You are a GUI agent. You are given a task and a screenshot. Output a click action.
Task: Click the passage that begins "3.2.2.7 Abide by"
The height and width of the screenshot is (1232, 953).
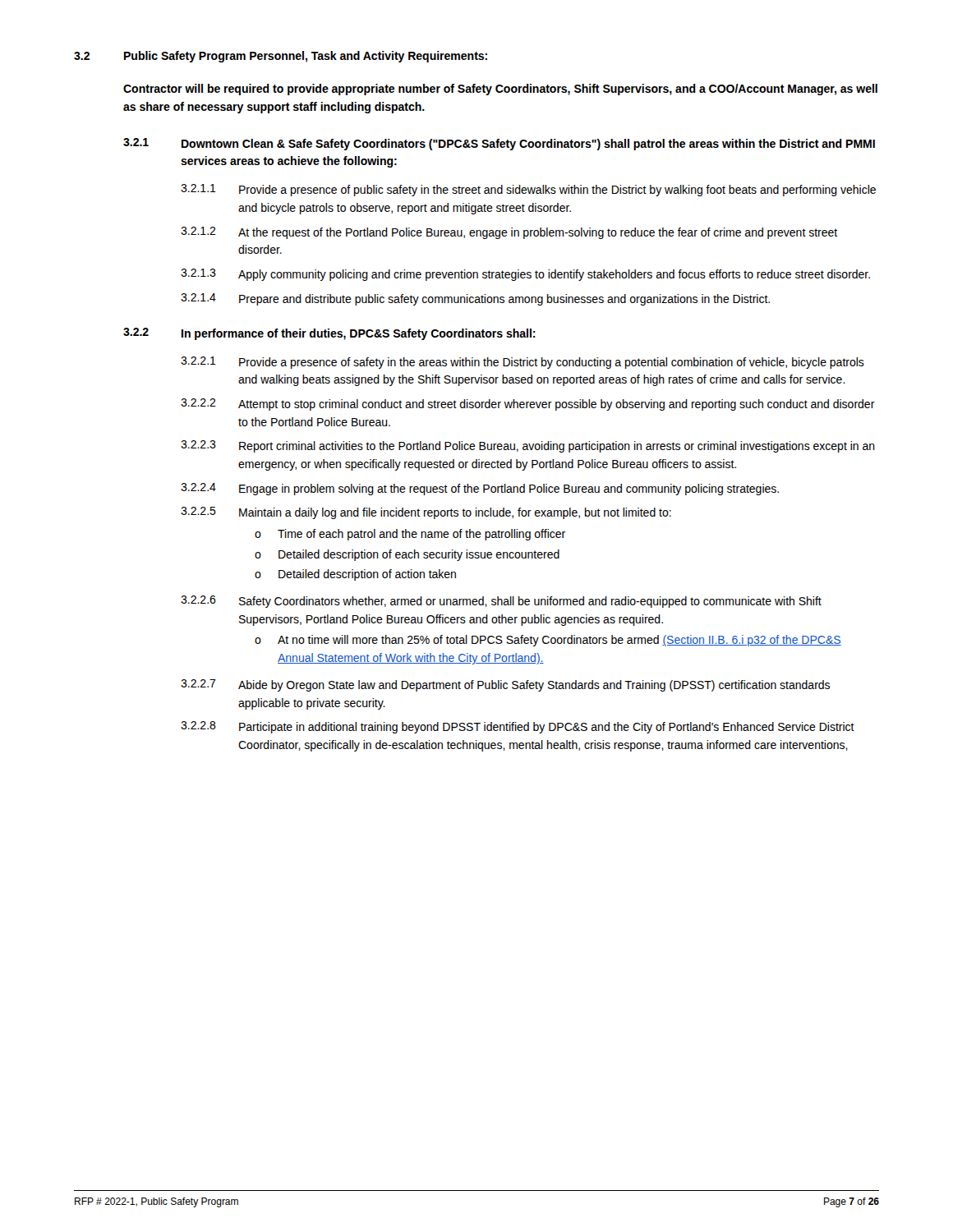[x=530, y=694]
